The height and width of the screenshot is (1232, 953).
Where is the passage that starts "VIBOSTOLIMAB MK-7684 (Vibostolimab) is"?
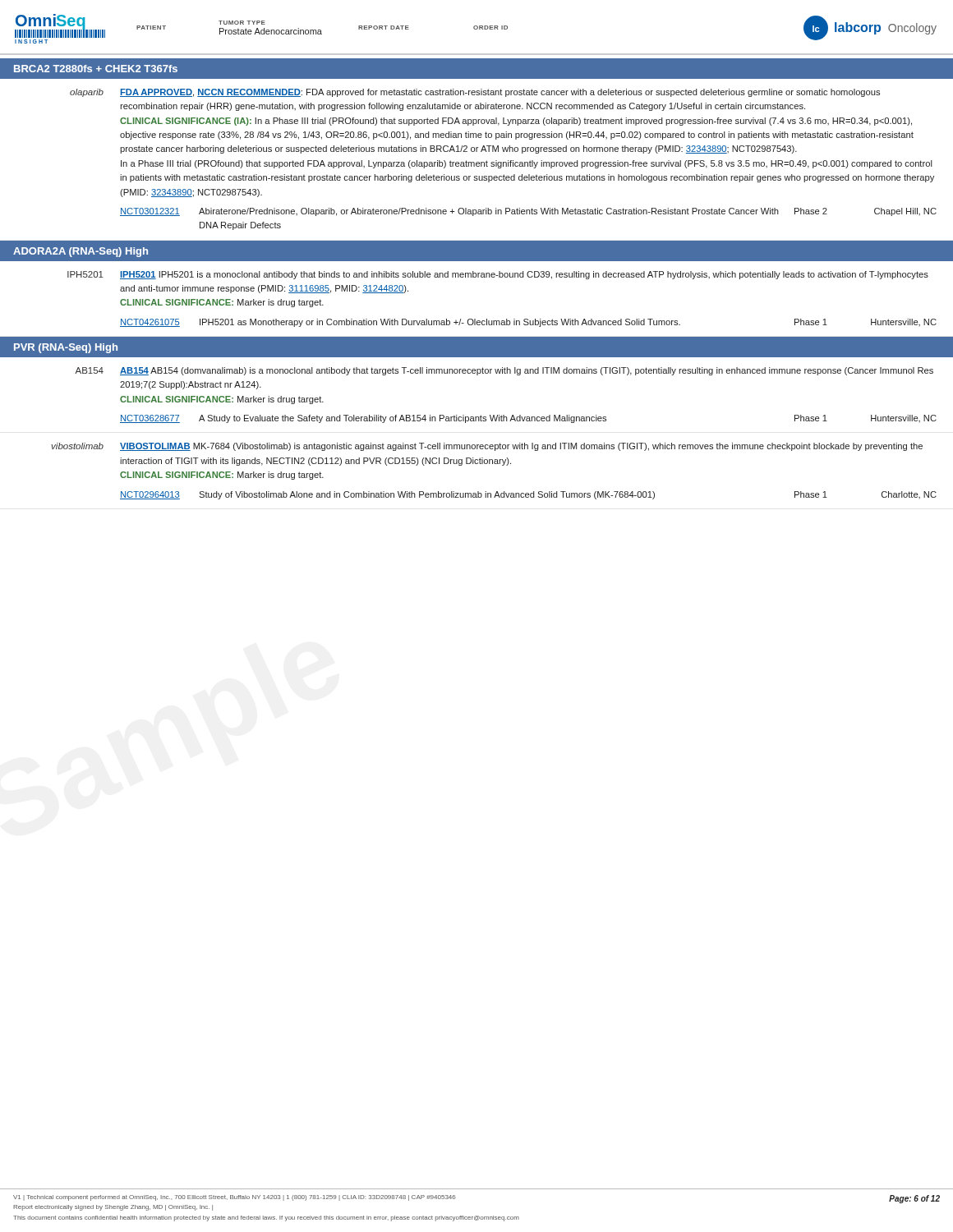click(521, 447)
